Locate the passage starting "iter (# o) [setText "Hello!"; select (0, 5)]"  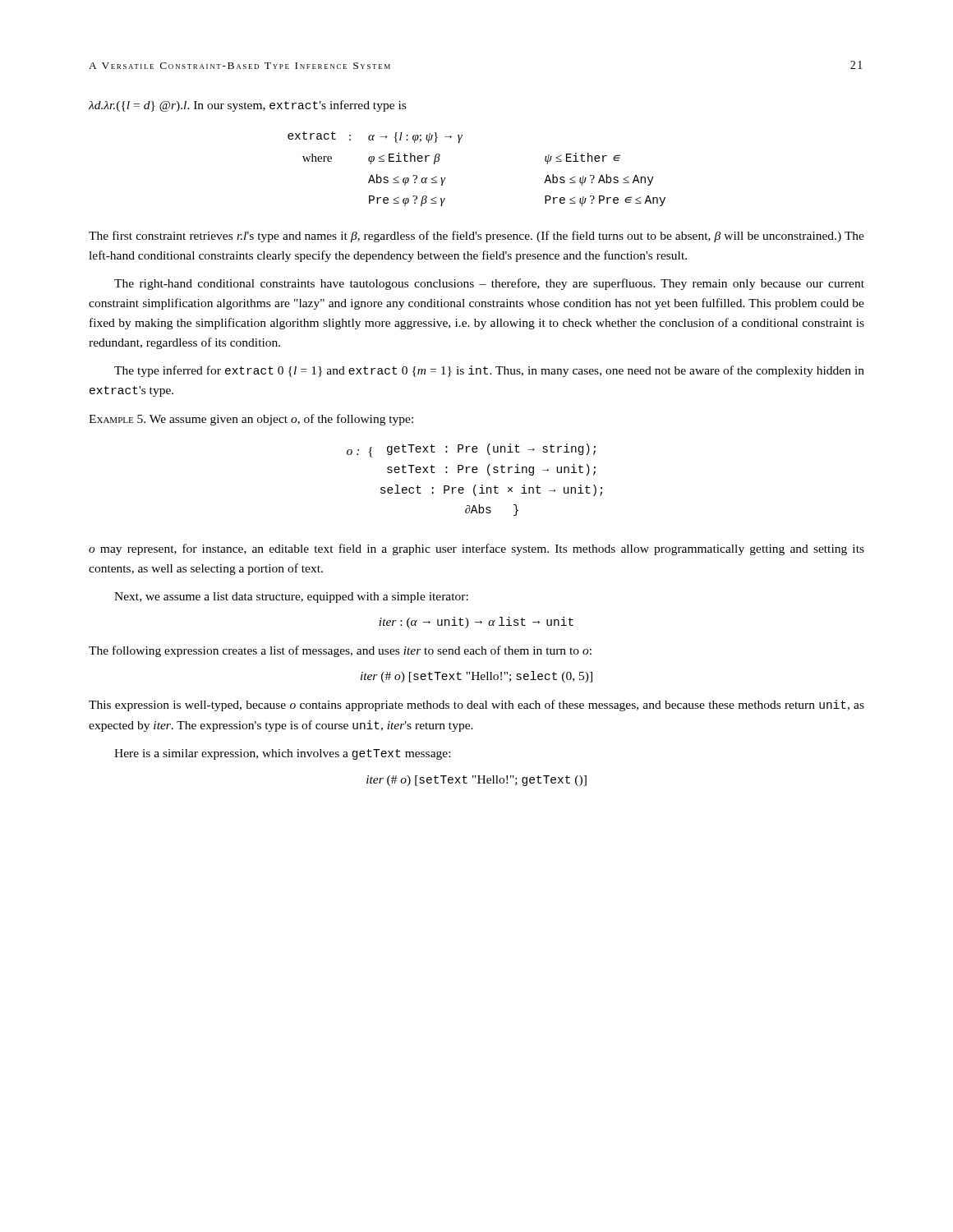coord(476,676)
